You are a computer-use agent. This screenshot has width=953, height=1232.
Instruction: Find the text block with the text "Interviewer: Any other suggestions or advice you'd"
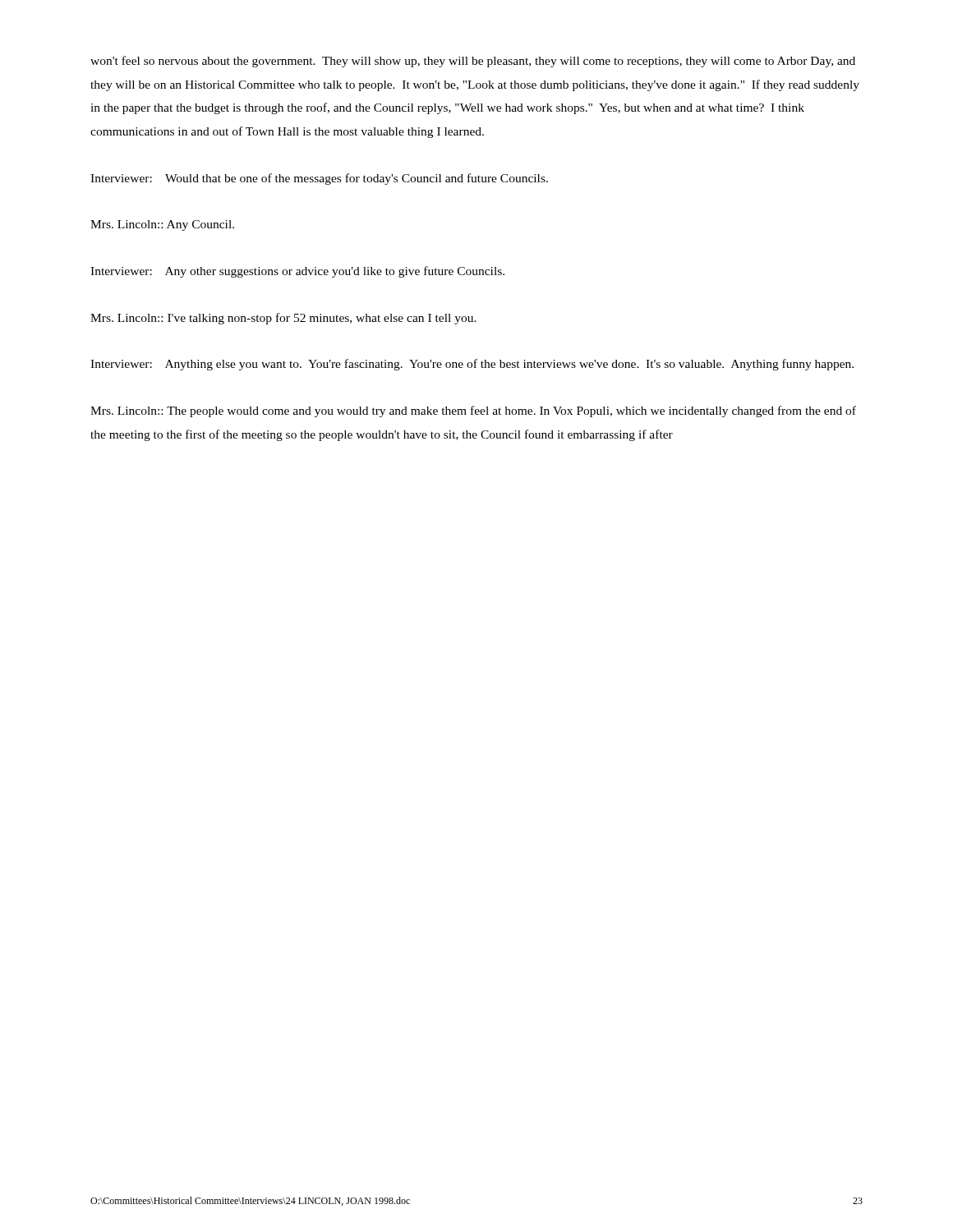(x=298, y=271)
